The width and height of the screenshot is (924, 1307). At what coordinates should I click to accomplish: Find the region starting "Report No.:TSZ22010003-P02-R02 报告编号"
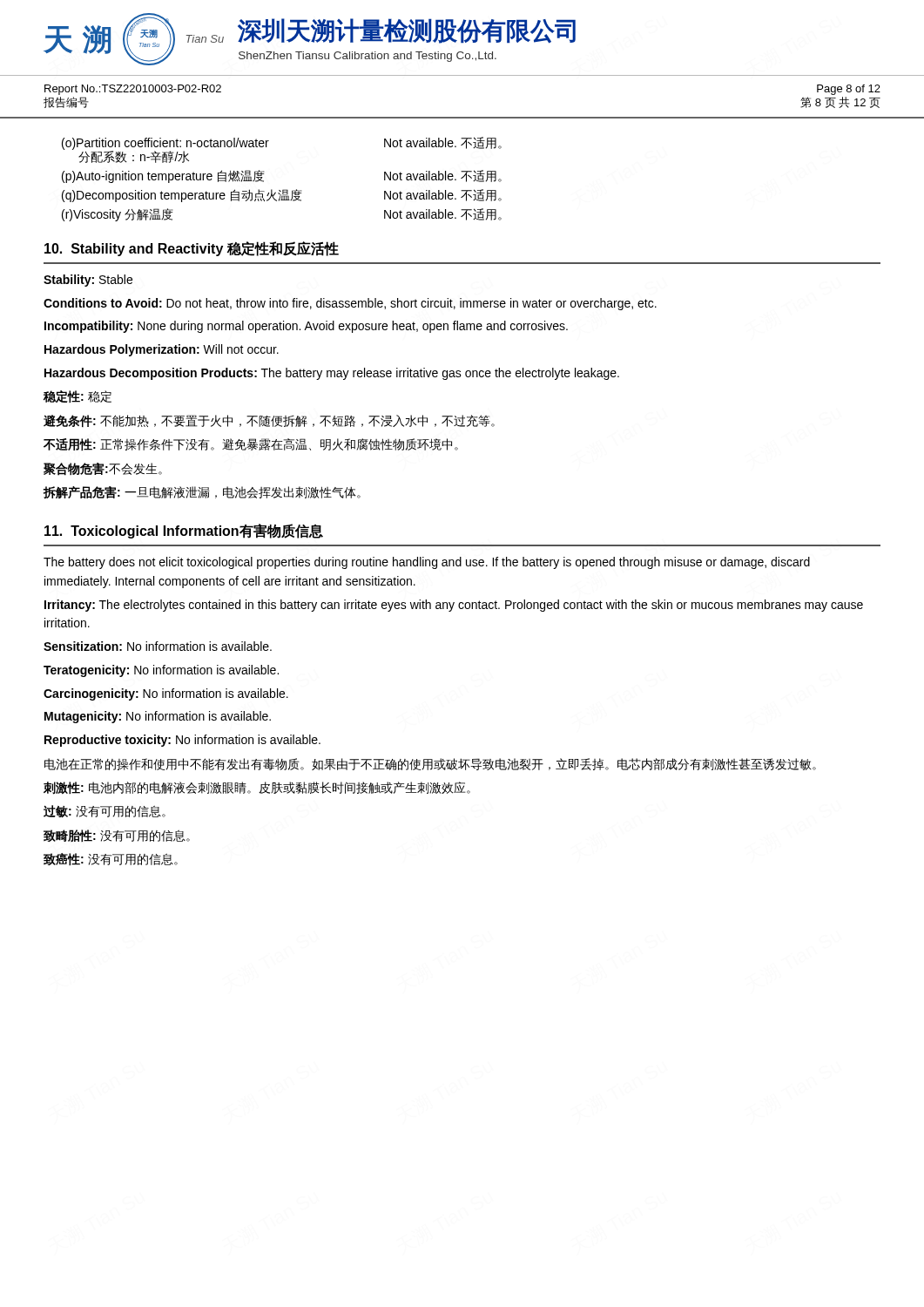click(132, 89)
